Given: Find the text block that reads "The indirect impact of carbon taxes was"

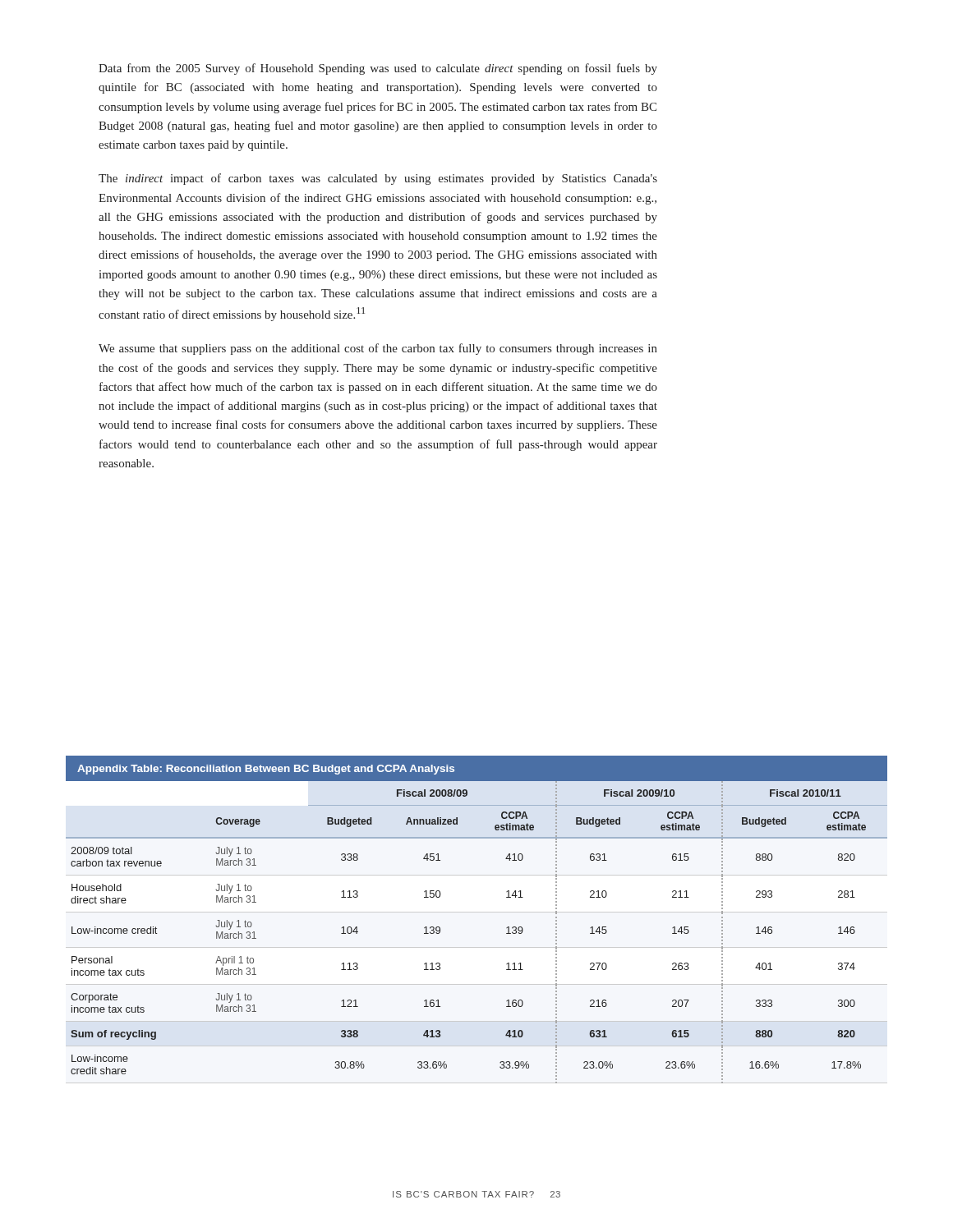Looking at the screenshot, I should [378, 247].
